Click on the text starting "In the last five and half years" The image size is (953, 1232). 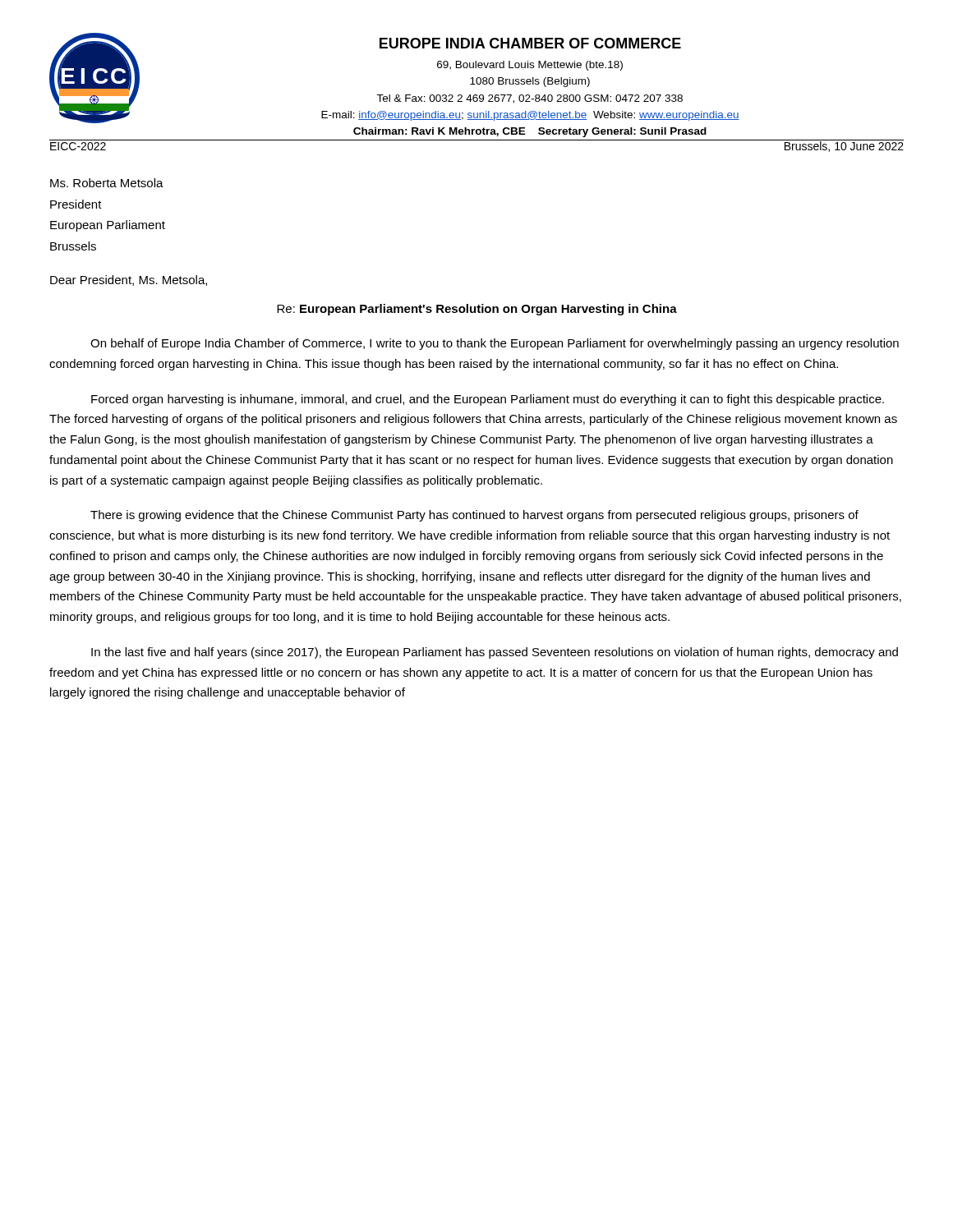pos(474,672)
